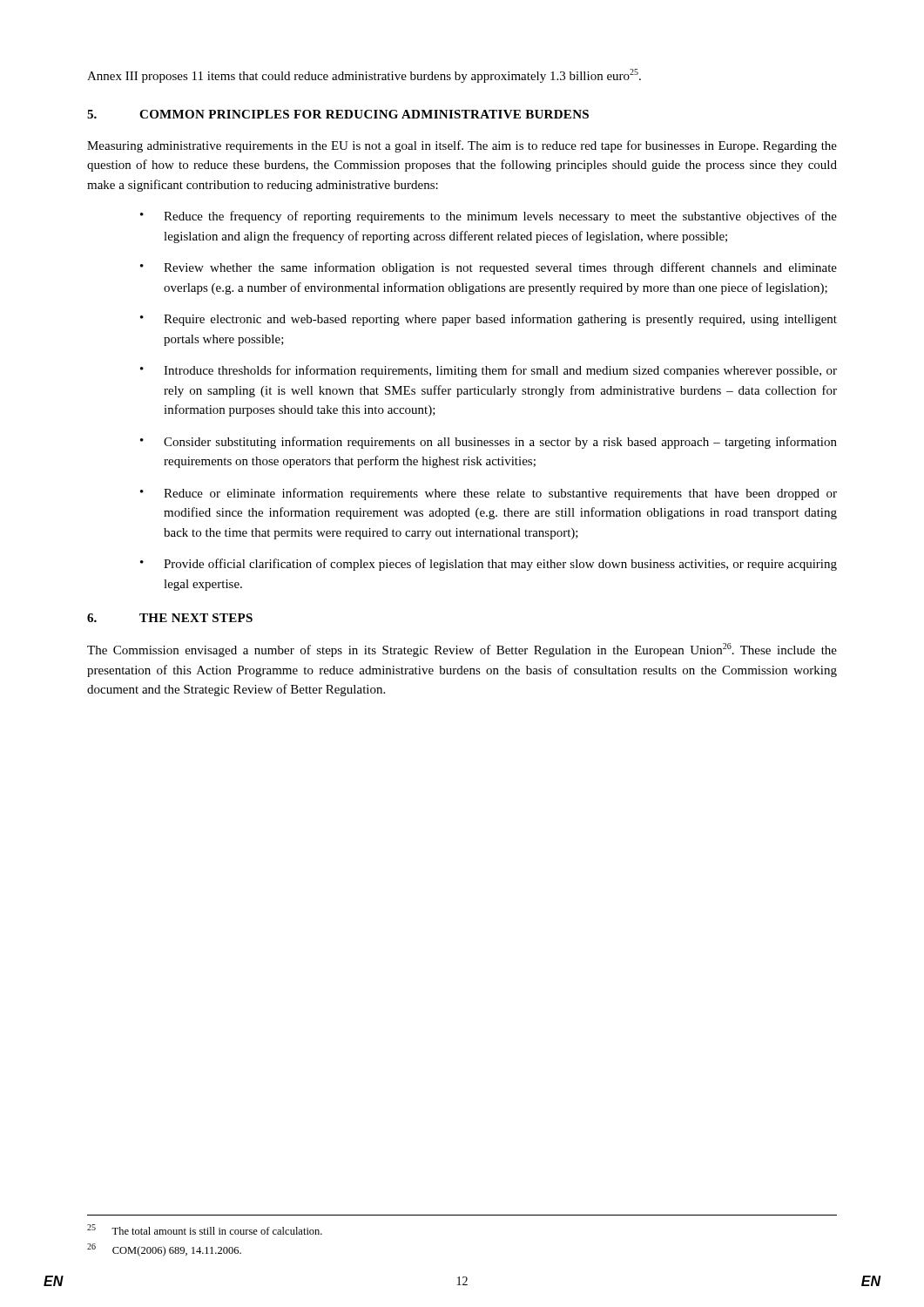The width and height of the screenshot is (924, 1307).
Task: Locate the list item containing "• Review whether the same"
Action: click(x=488, y=277)
